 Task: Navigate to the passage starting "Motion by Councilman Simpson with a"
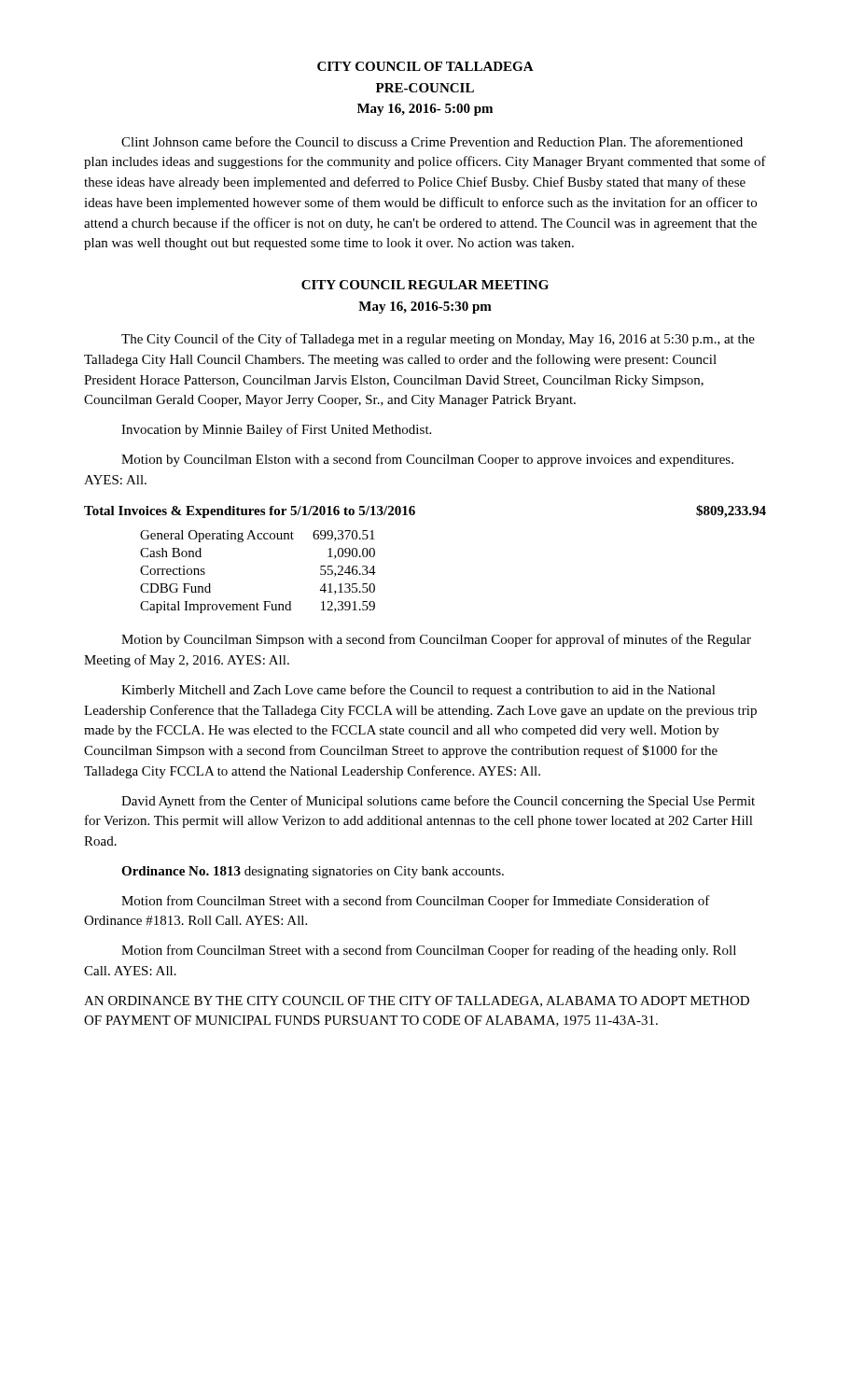click(417, 650)
